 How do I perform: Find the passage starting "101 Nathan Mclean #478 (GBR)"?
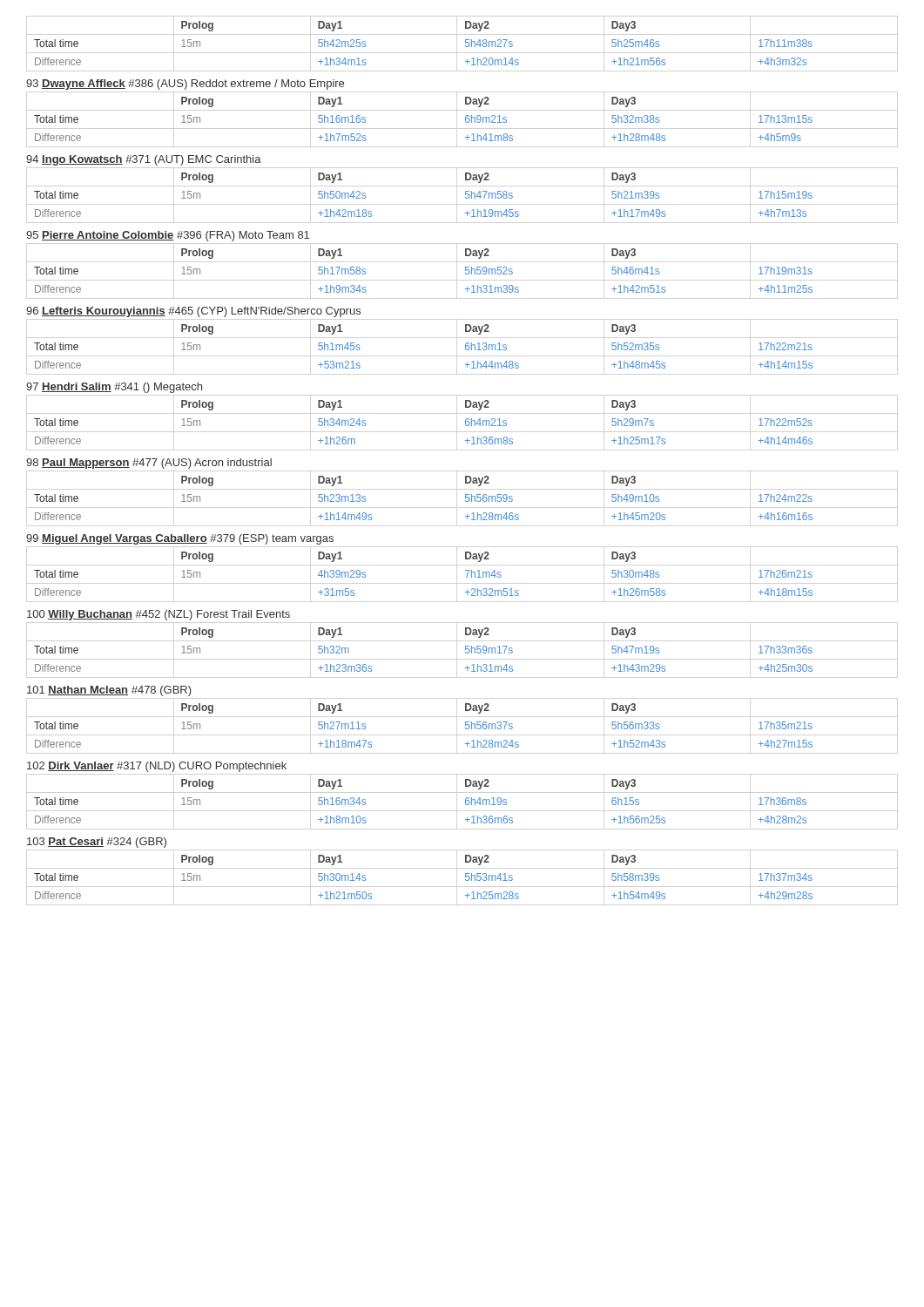pos(109,690)
